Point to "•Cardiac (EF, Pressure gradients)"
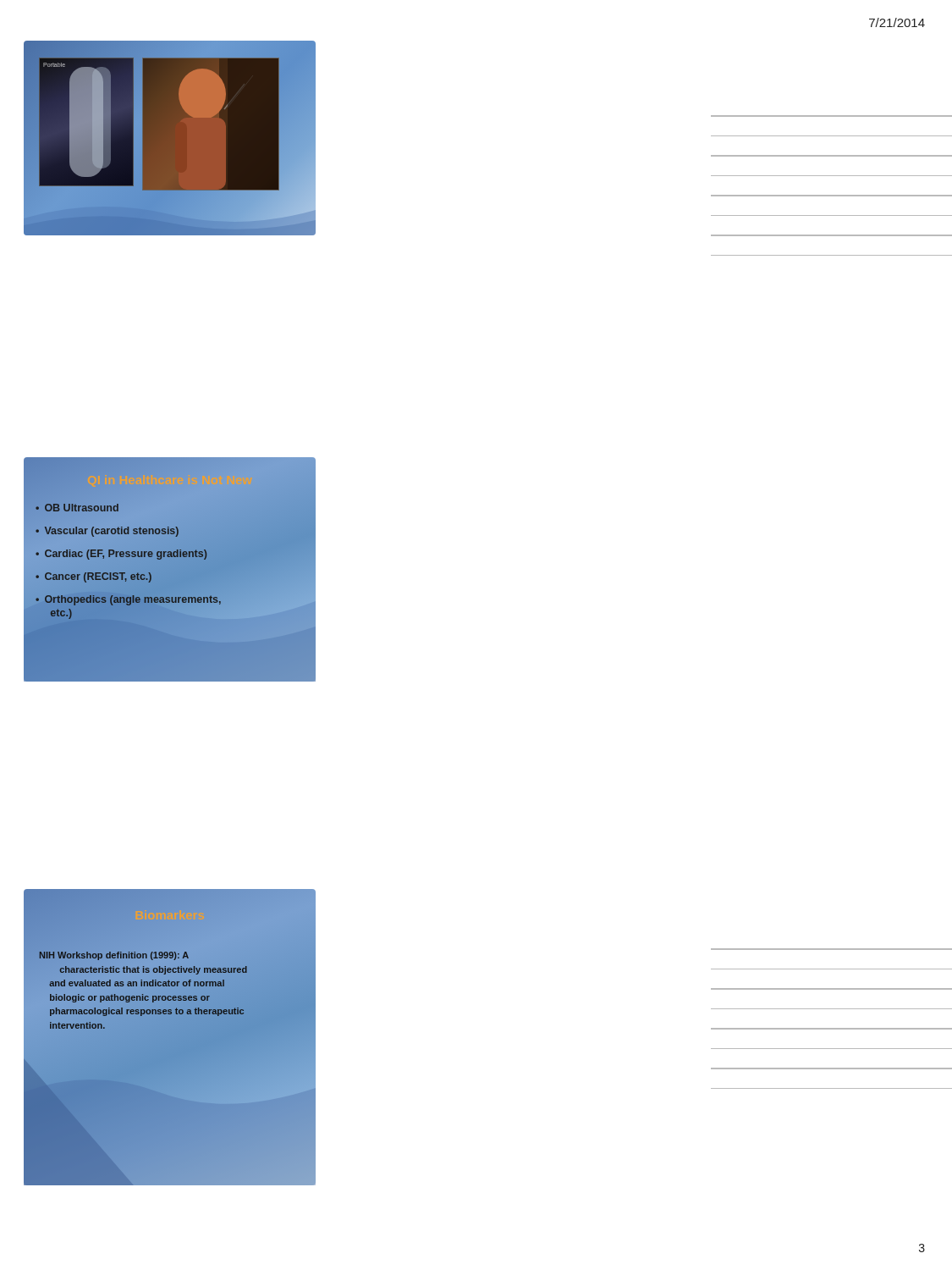Image resolution: width=952 pixels, height=1270 pixels. [x=121, y=554]
